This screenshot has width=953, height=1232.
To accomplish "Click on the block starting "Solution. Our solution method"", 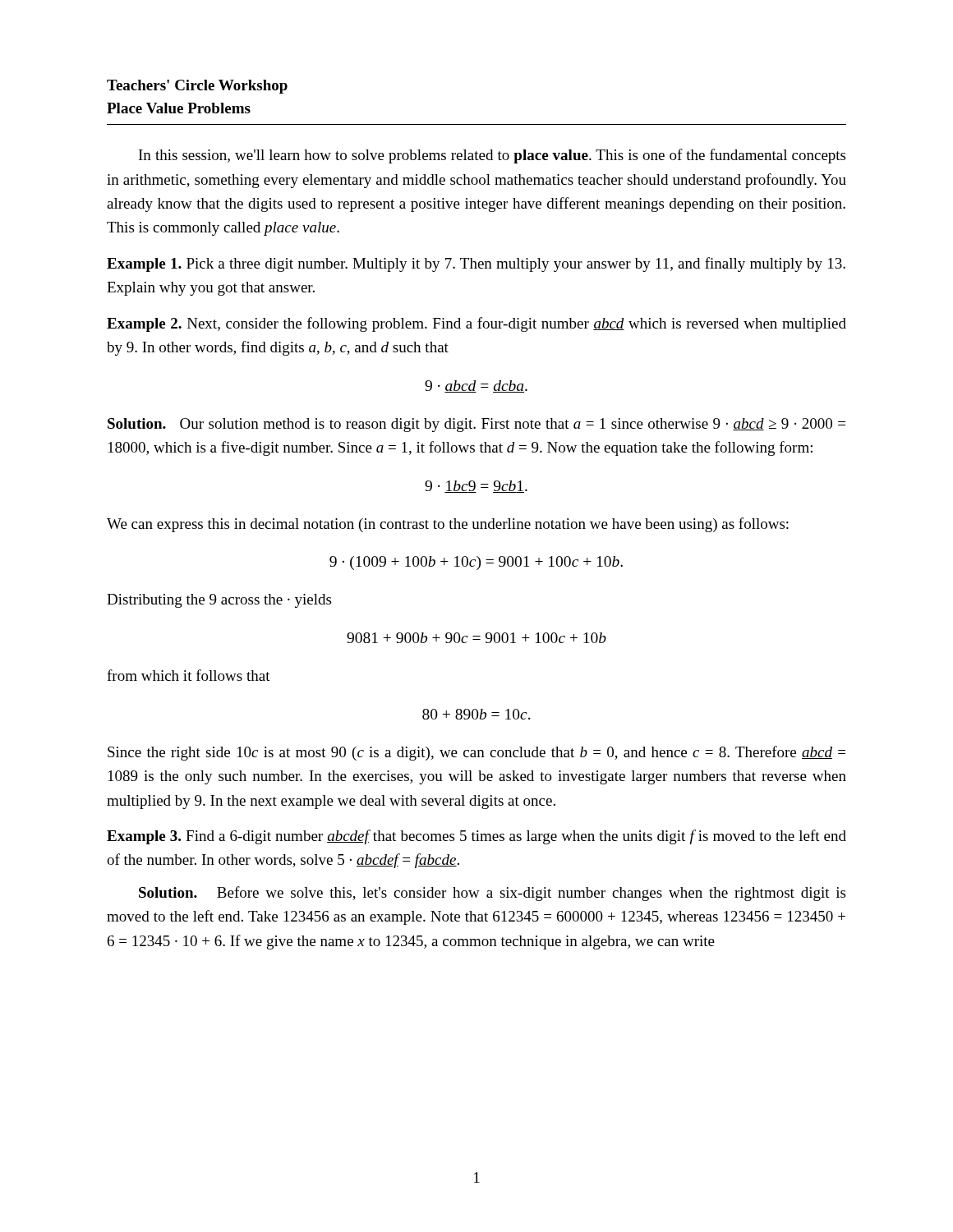I will click(476, 436).
